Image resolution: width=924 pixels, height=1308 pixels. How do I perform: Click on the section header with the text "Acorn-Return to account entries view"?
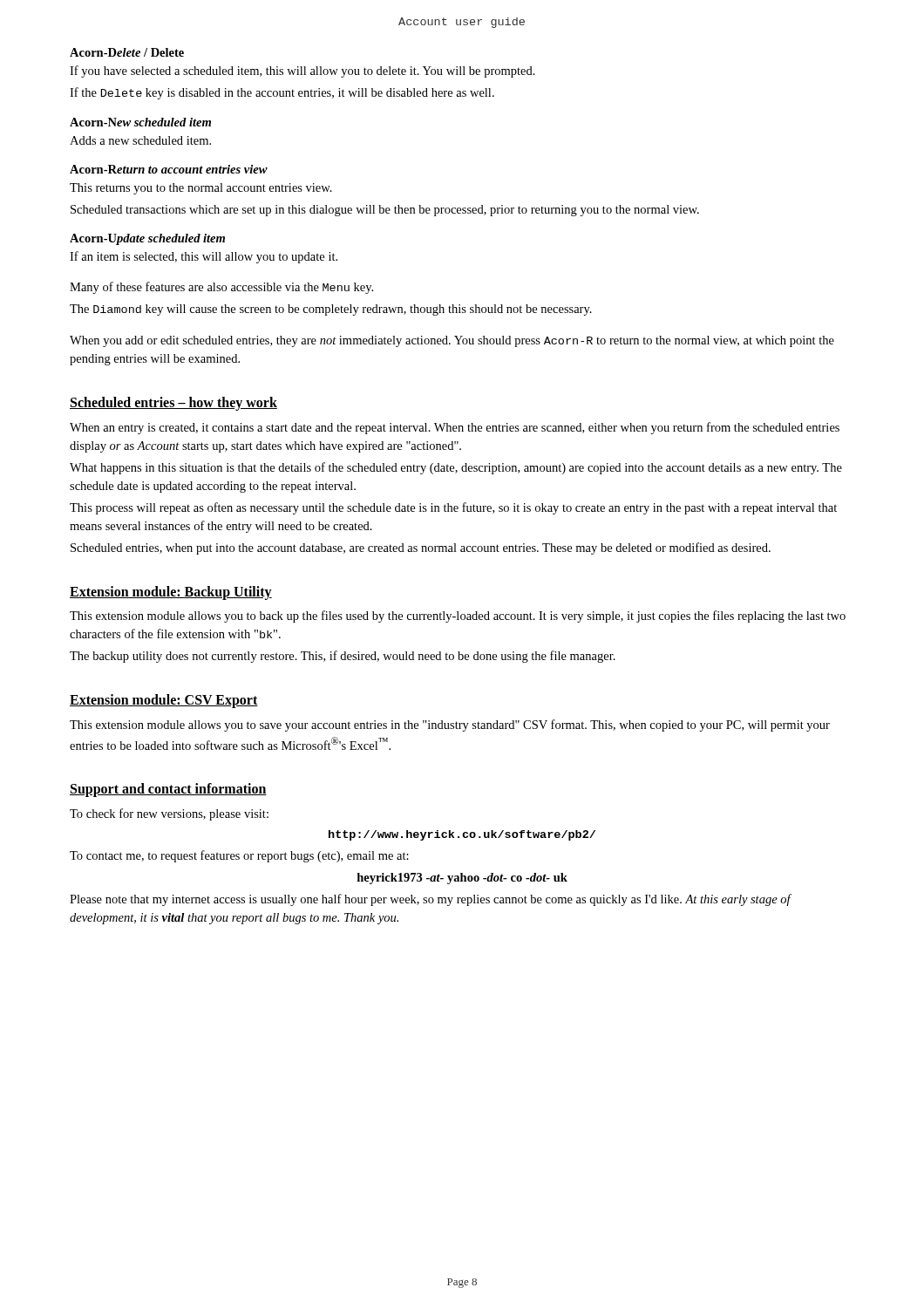coord(168,169)
